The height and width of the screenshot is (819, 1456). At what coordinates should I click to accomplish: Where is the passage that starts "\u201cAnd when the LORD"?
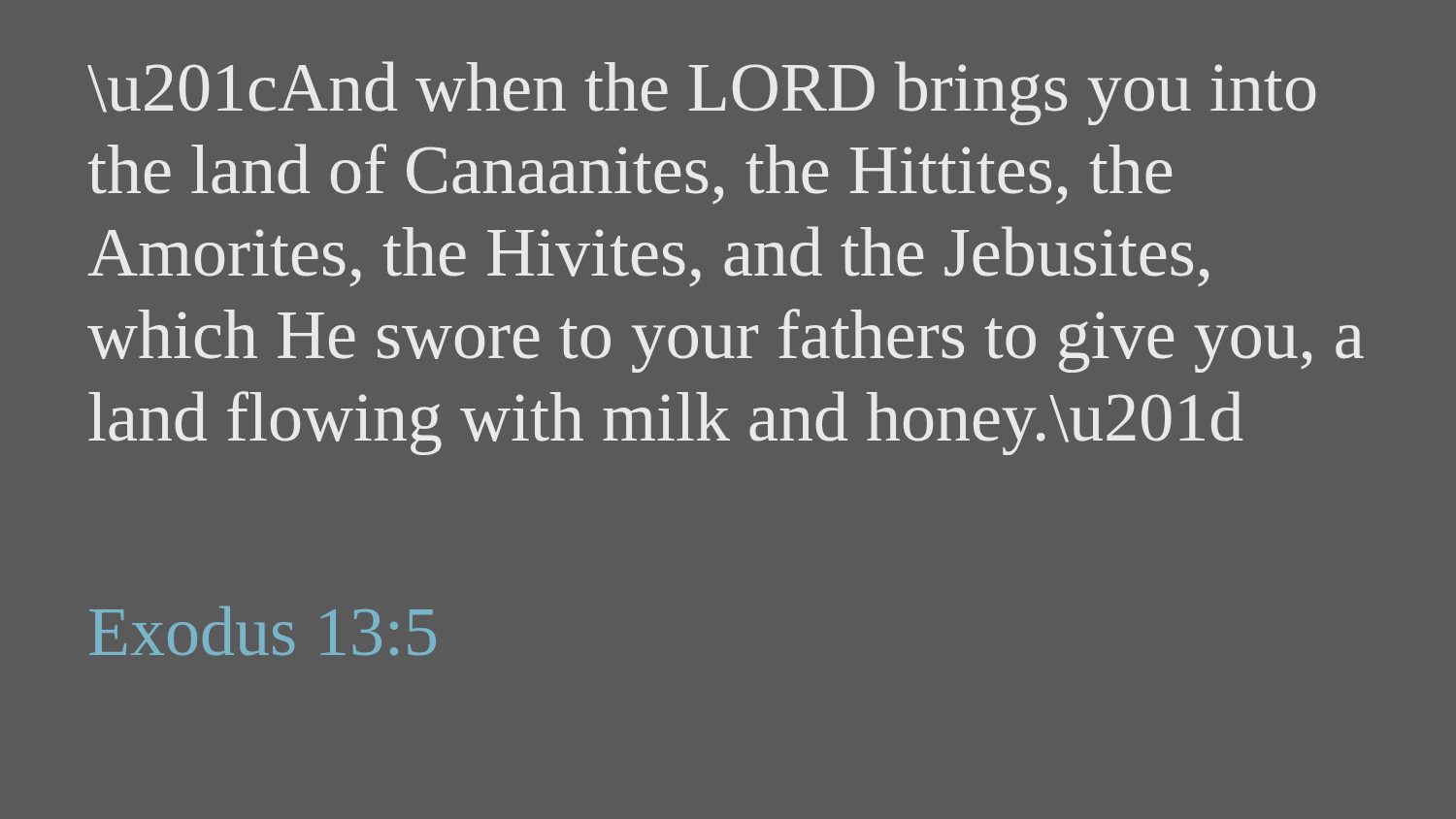[x=726, y=252]
